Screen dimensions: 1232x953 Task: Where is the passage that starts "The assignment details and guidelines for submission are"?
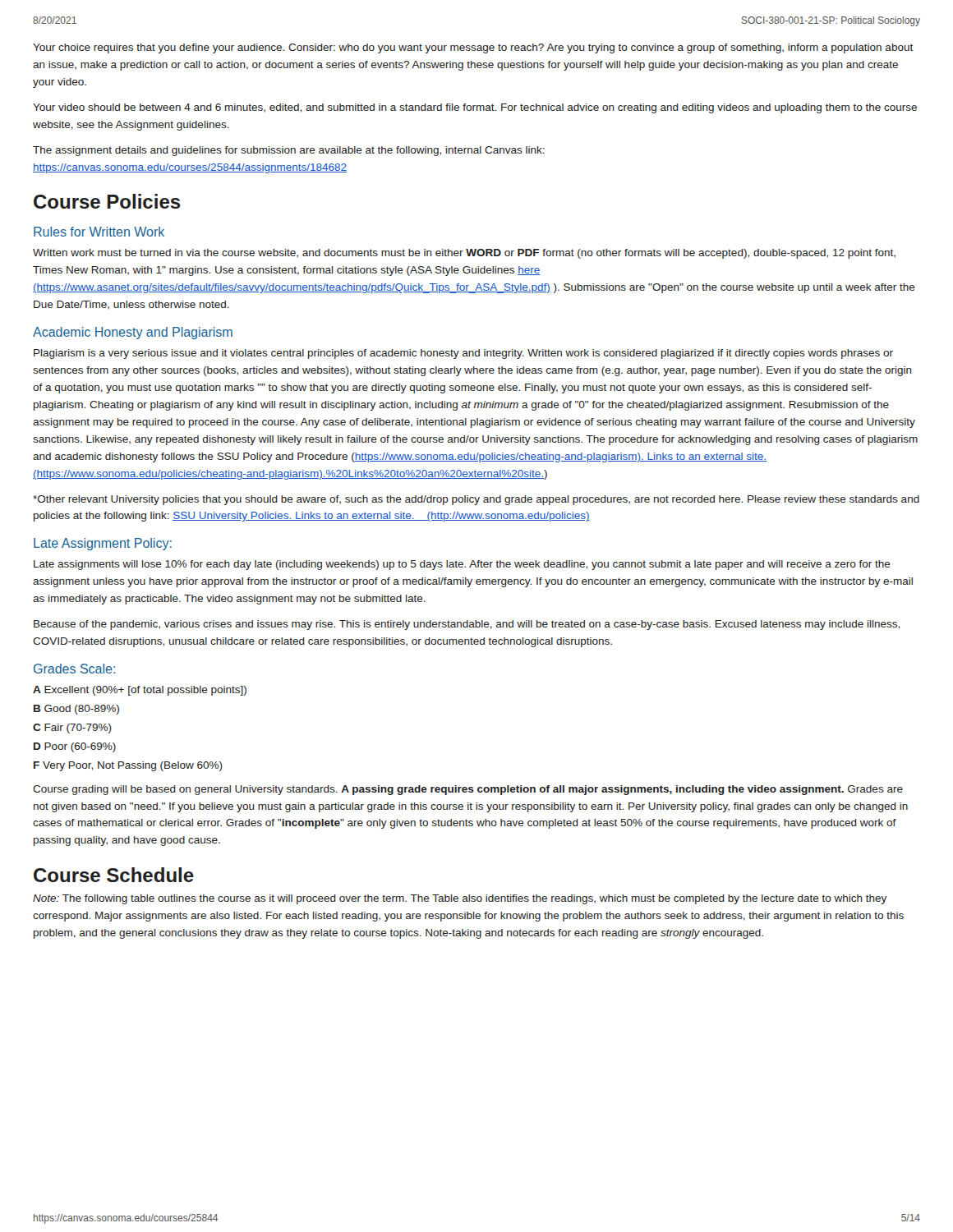(x=289, y=158)
